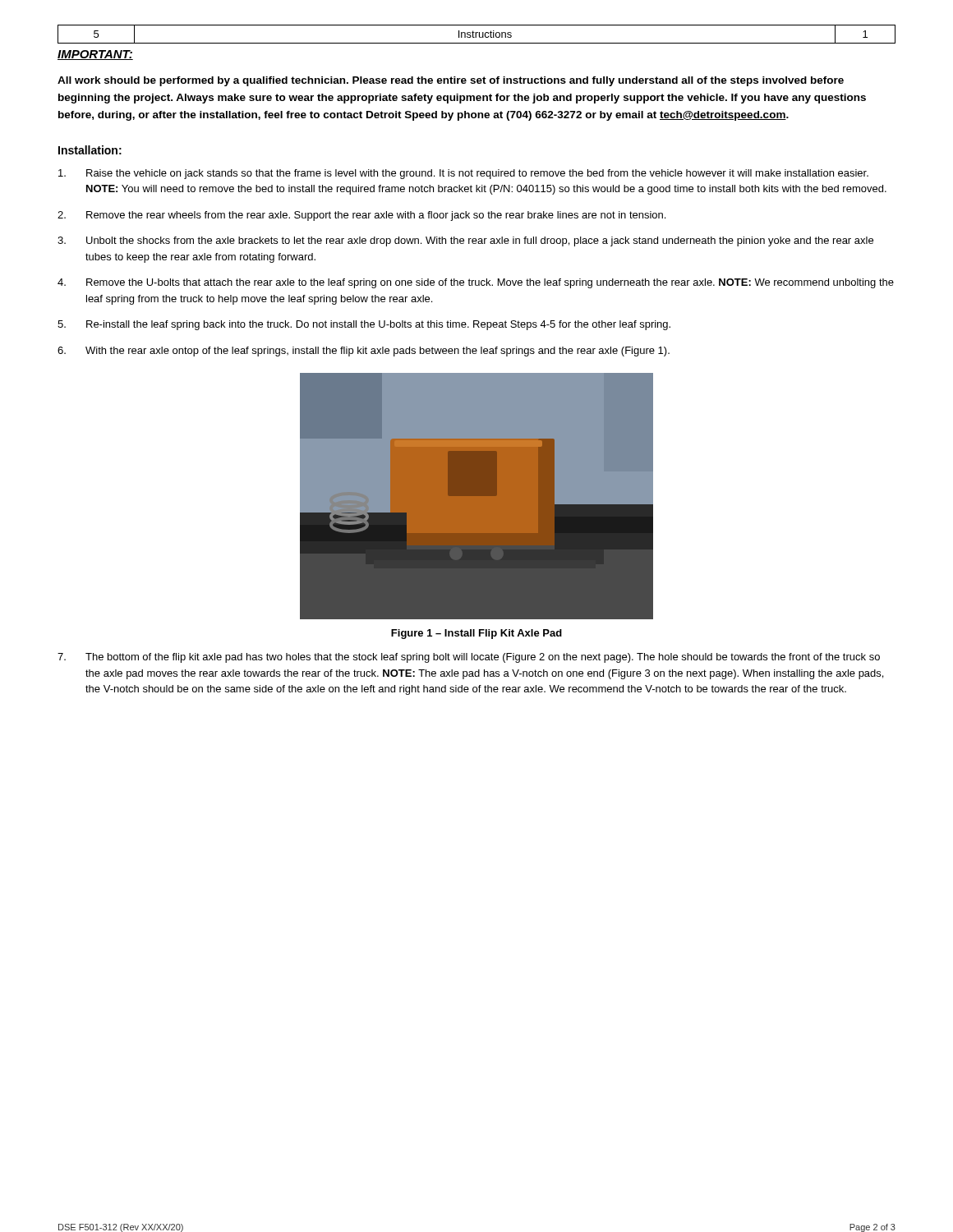
Task: Navigate to the element starting "4. Remove the U-bolts that"
Action: (476, 291)
